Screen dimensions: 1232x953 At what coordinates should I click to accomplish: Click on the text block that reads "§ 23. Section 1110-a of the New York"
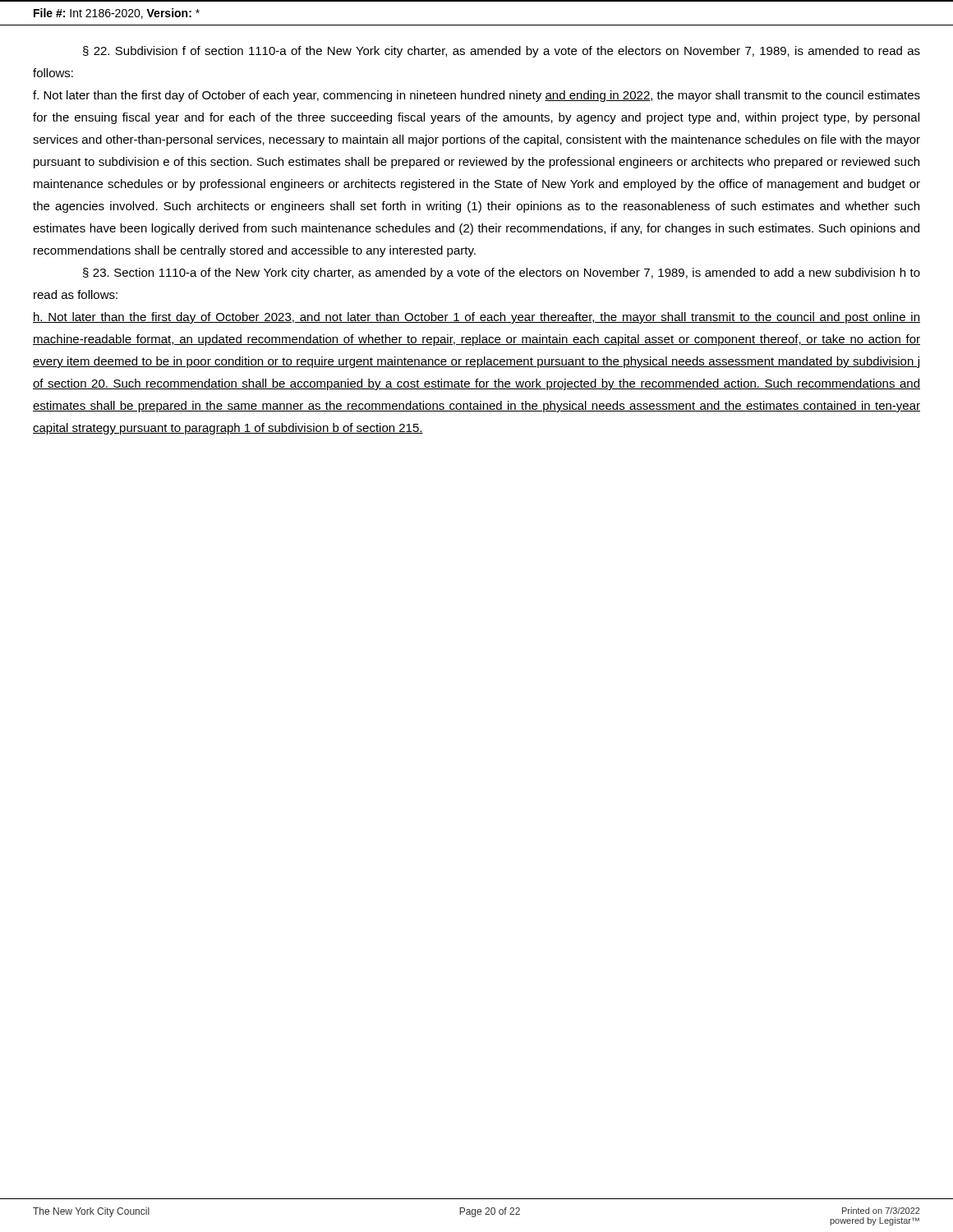click(476, 283)
